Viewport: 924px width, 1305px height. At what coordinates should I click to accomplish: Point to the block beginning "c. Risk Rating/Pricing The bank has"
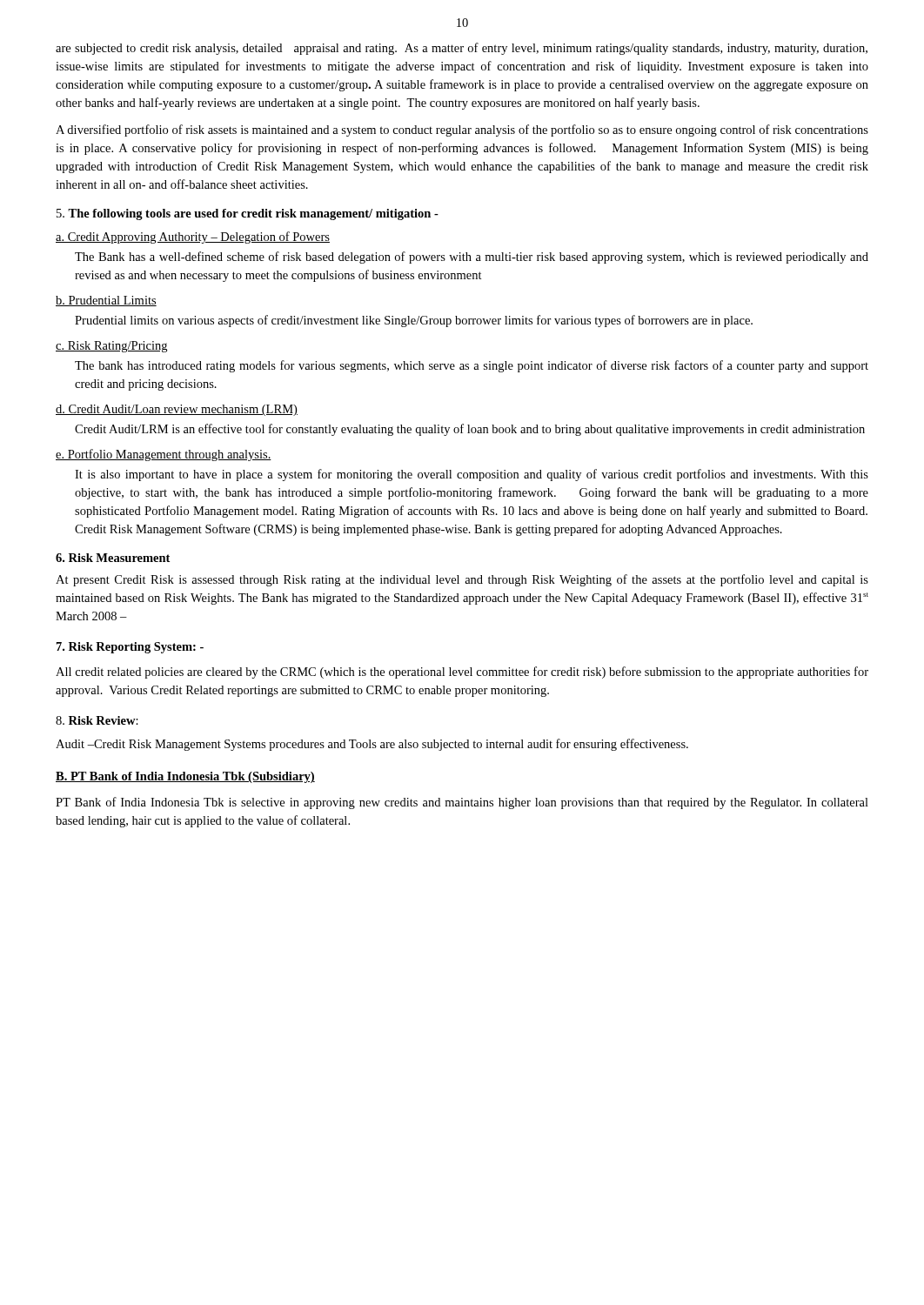462,365
